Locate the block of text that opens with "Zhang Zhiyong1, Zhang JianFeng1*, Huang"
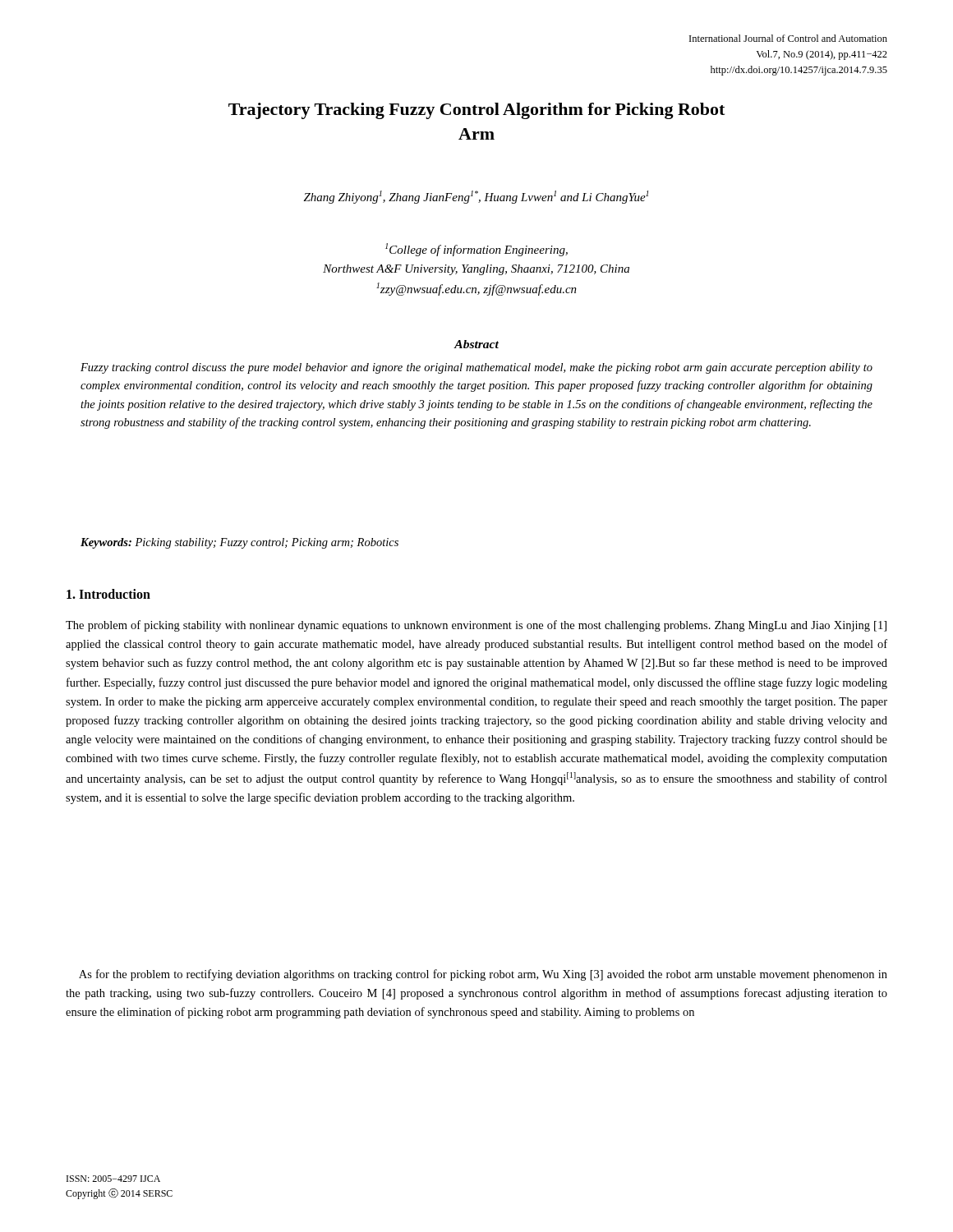 476,196
